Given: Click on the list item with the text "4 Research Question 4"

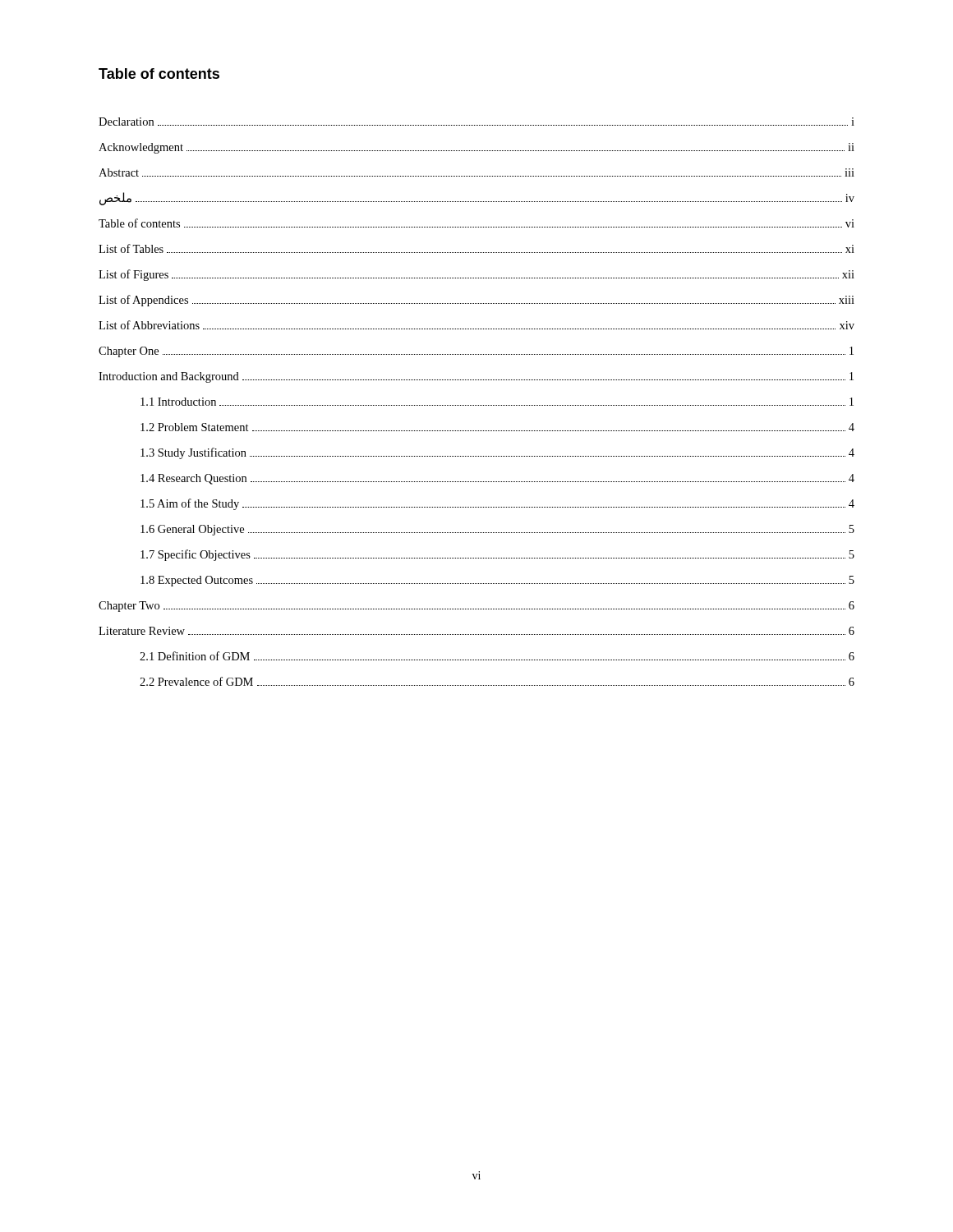Looking at the screenshot, I should pyautogui.click(x=497, y=478).
